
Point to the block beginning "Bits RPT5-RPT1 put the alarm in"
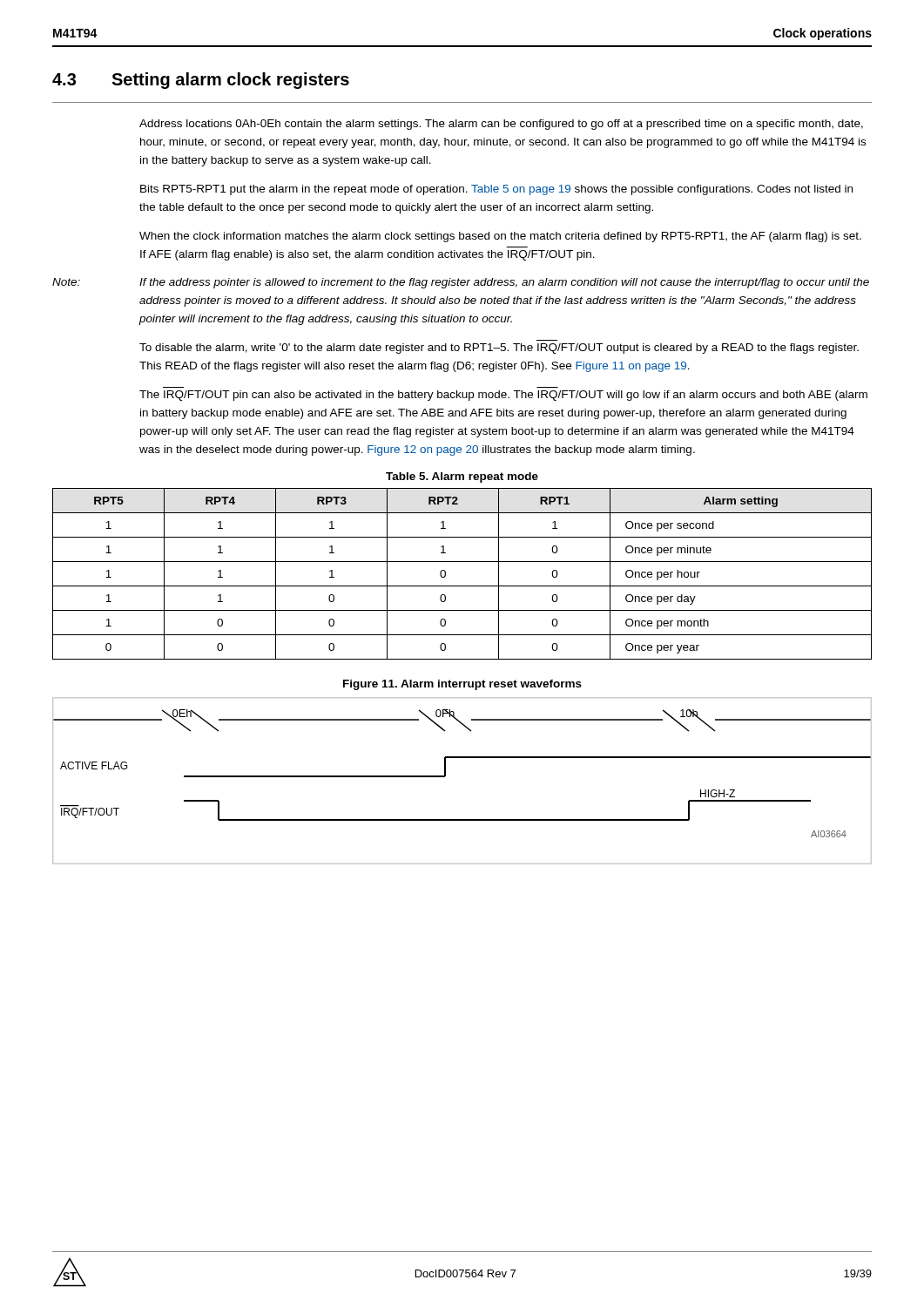[496, 198]
